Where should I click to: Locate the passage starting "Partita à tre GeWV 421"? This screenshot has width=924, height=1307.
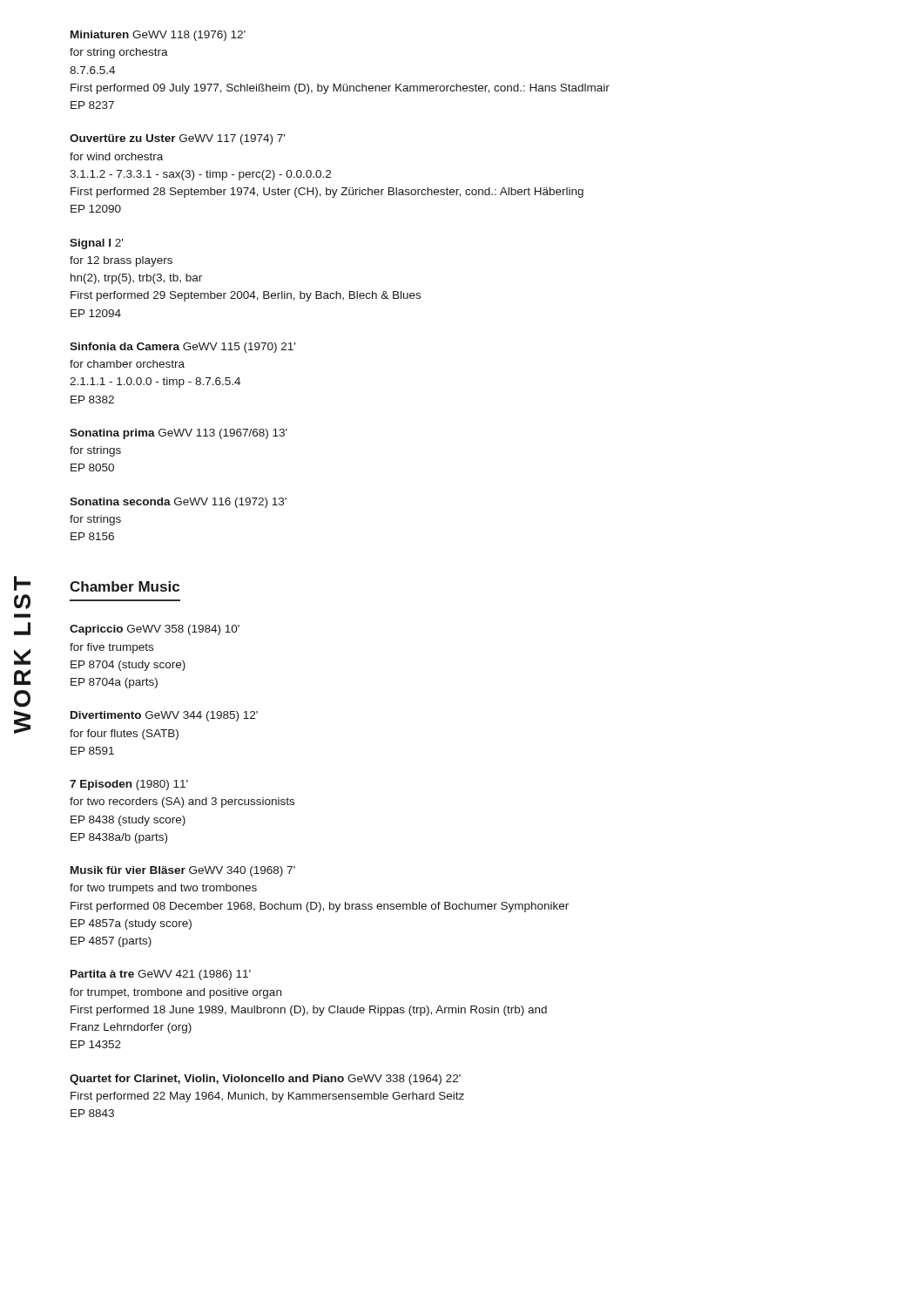[479, 1010]
